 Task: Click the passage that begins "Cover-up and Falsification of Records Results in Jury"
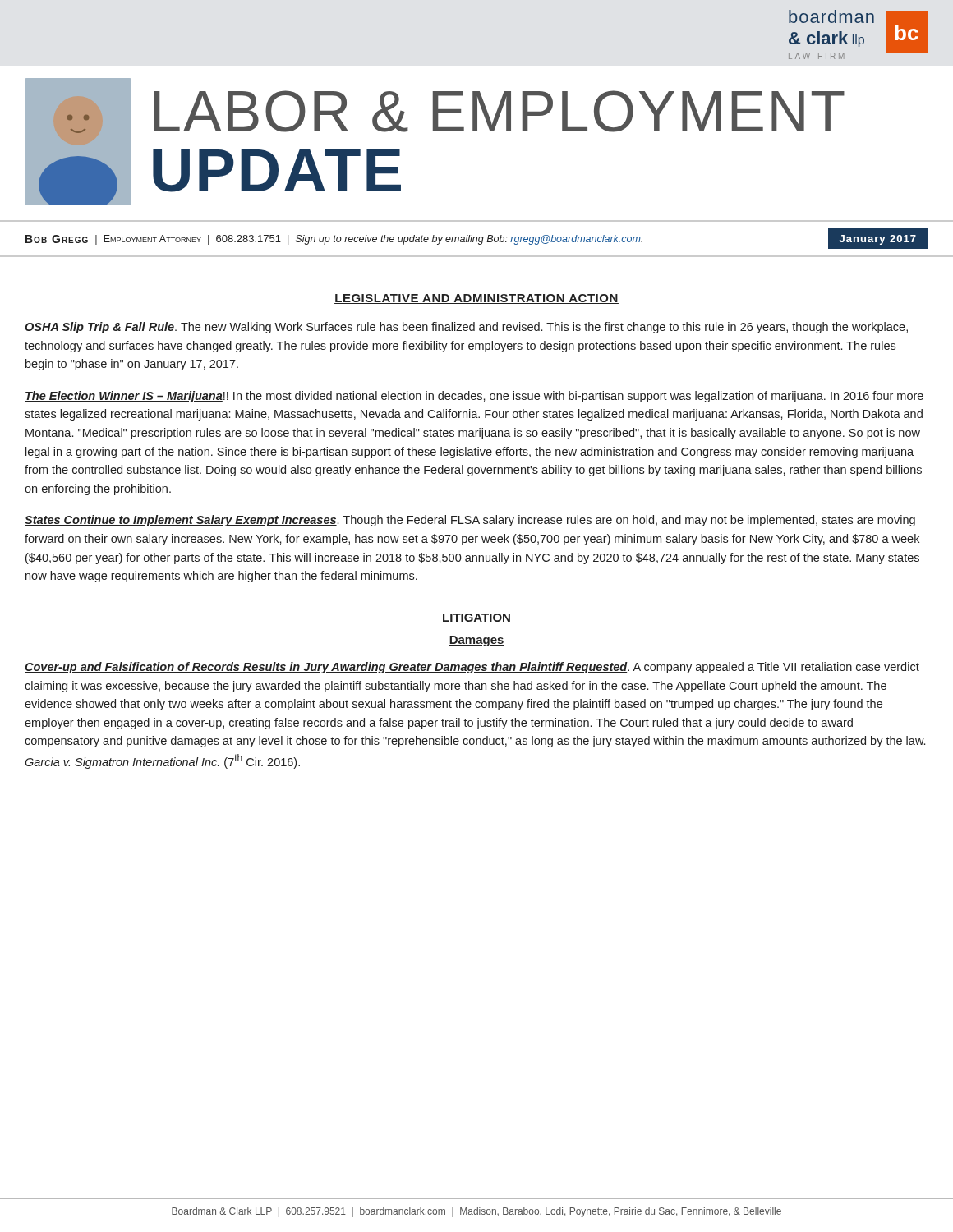[x=476, y=714]
